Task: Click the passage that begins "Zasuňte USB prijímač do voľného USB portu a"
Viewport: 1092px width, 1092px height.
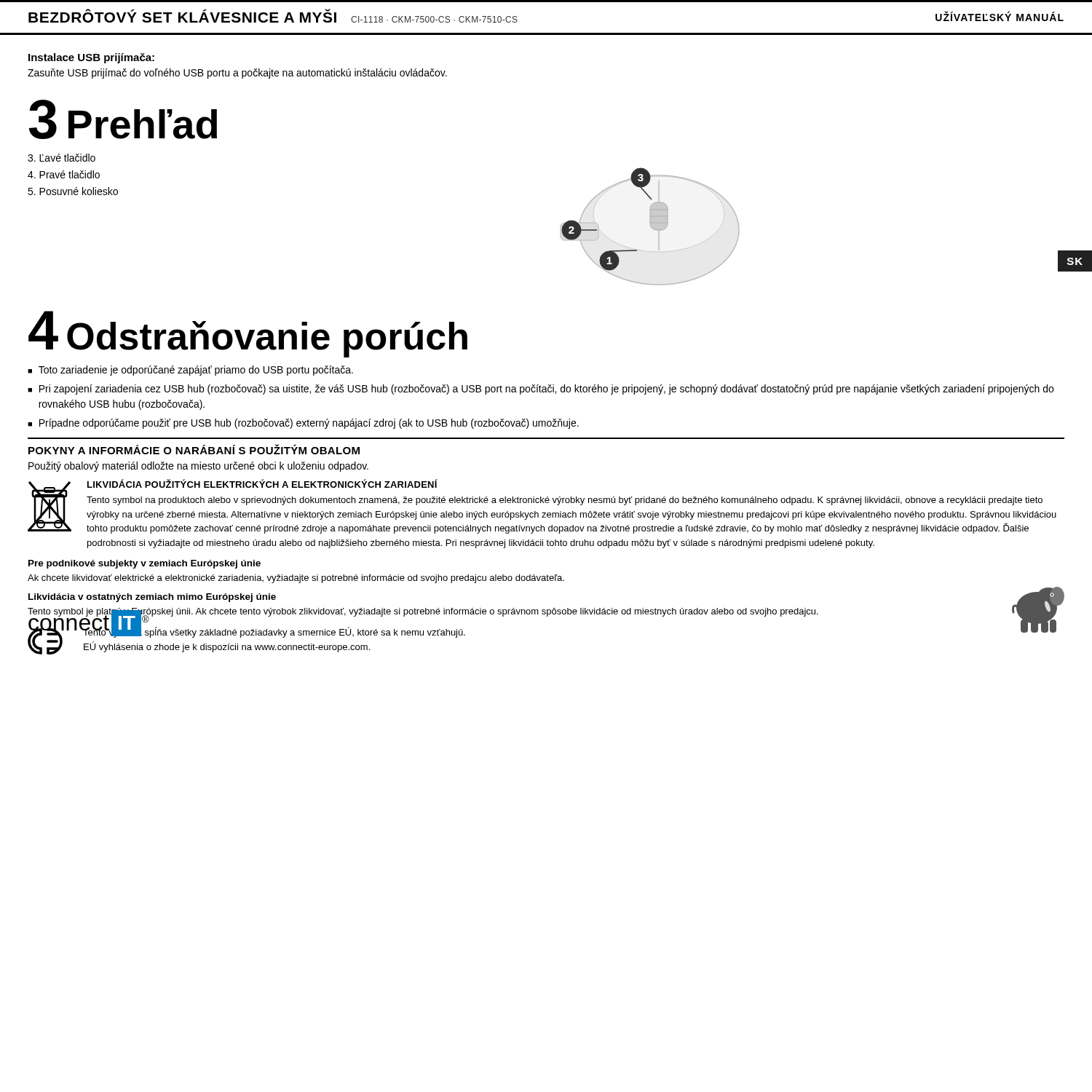Action: click(238, 73)
